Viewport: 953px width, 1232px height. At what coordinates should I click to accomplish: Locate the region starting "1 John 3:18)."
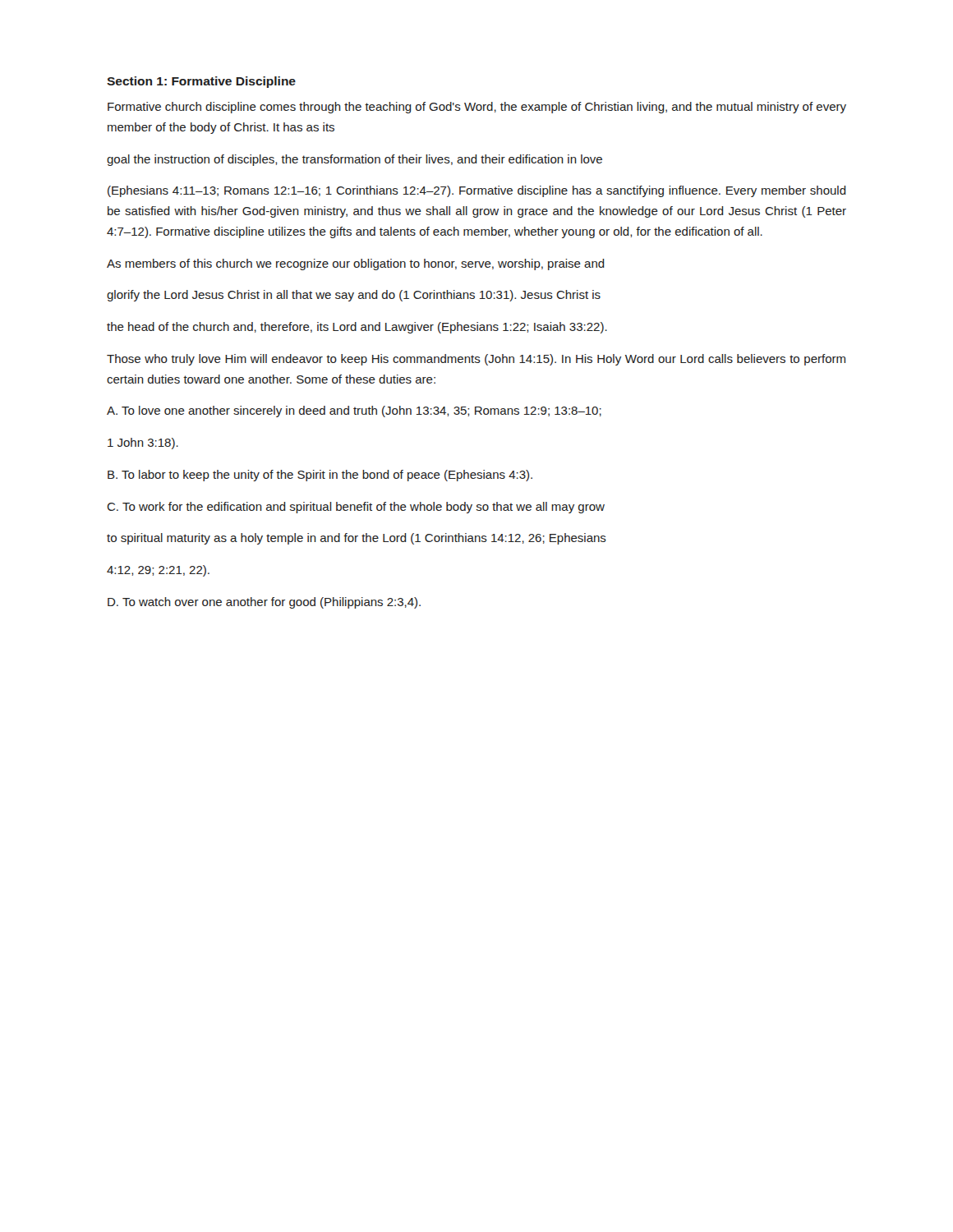coord(143,442)
